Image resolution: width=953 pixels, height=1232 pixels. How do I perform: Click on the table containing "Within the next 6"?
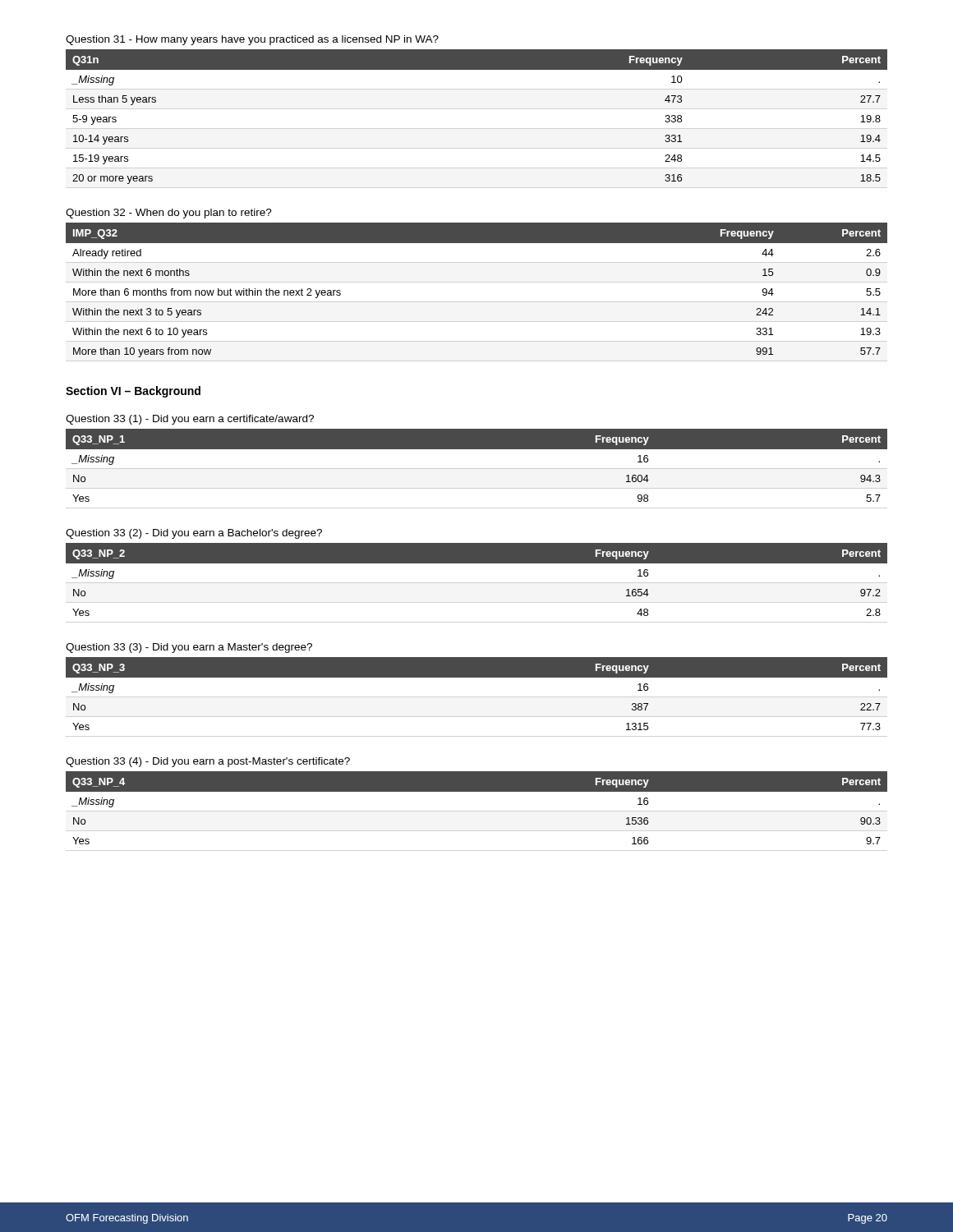[476, 292]
